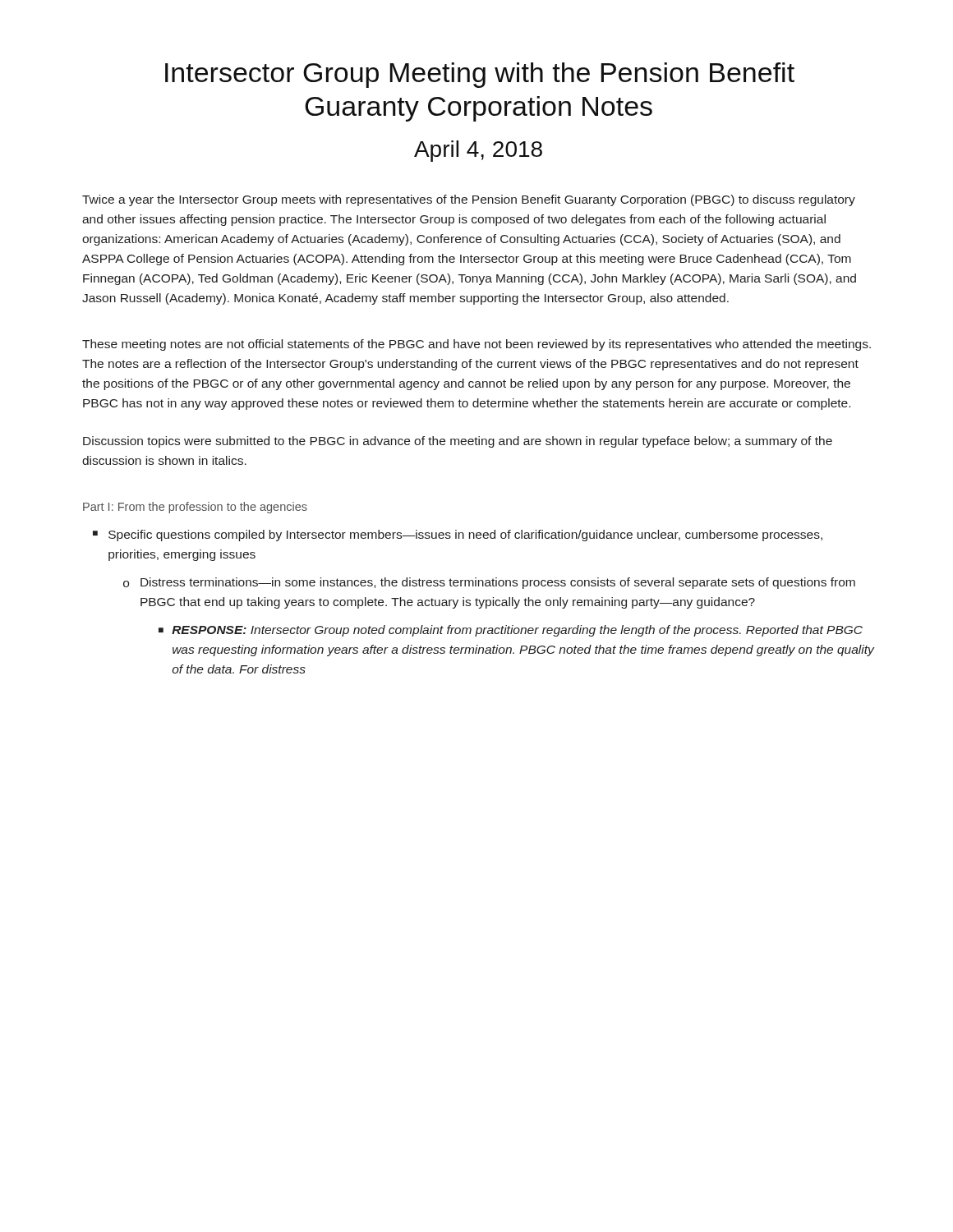Viewport: 953px width, 1232px height.
Task: Point to the text block starting "o Distress terminations—in some instances, the distress"
Action: tap(499, 629)
